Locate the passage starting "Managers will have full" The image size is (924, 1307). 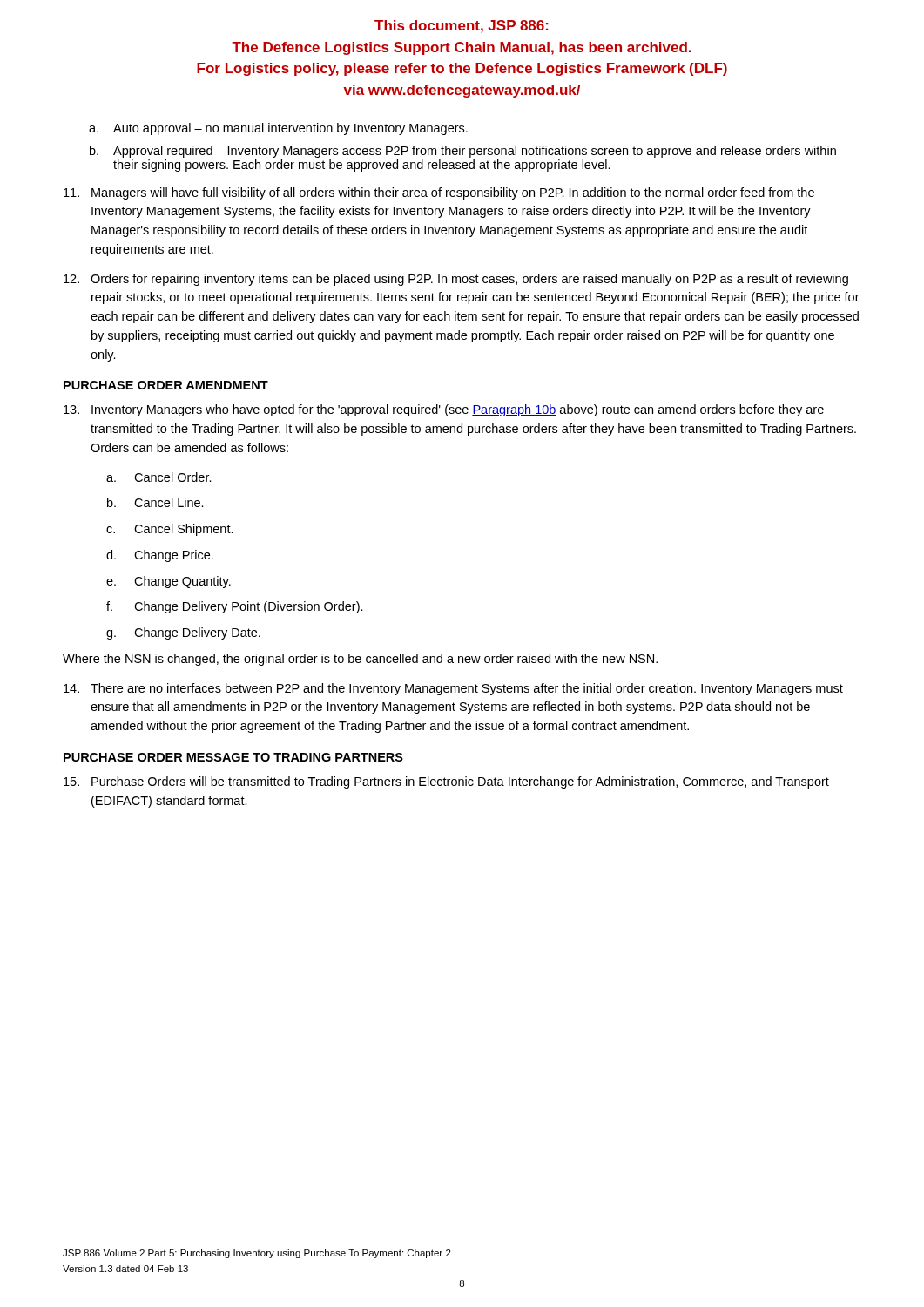coord(461,221)
